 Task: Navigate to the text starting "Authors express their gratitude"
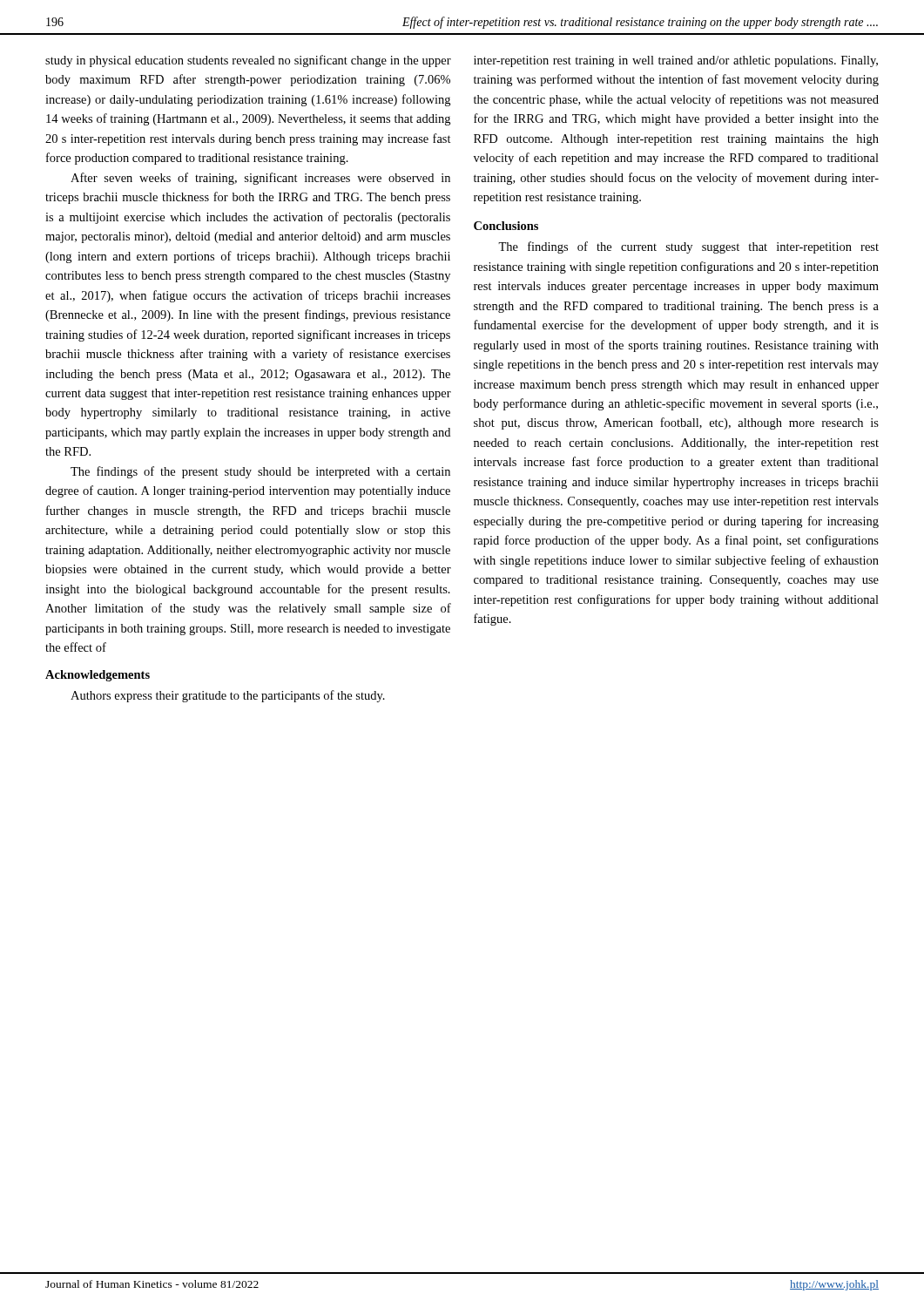point(248,696)
